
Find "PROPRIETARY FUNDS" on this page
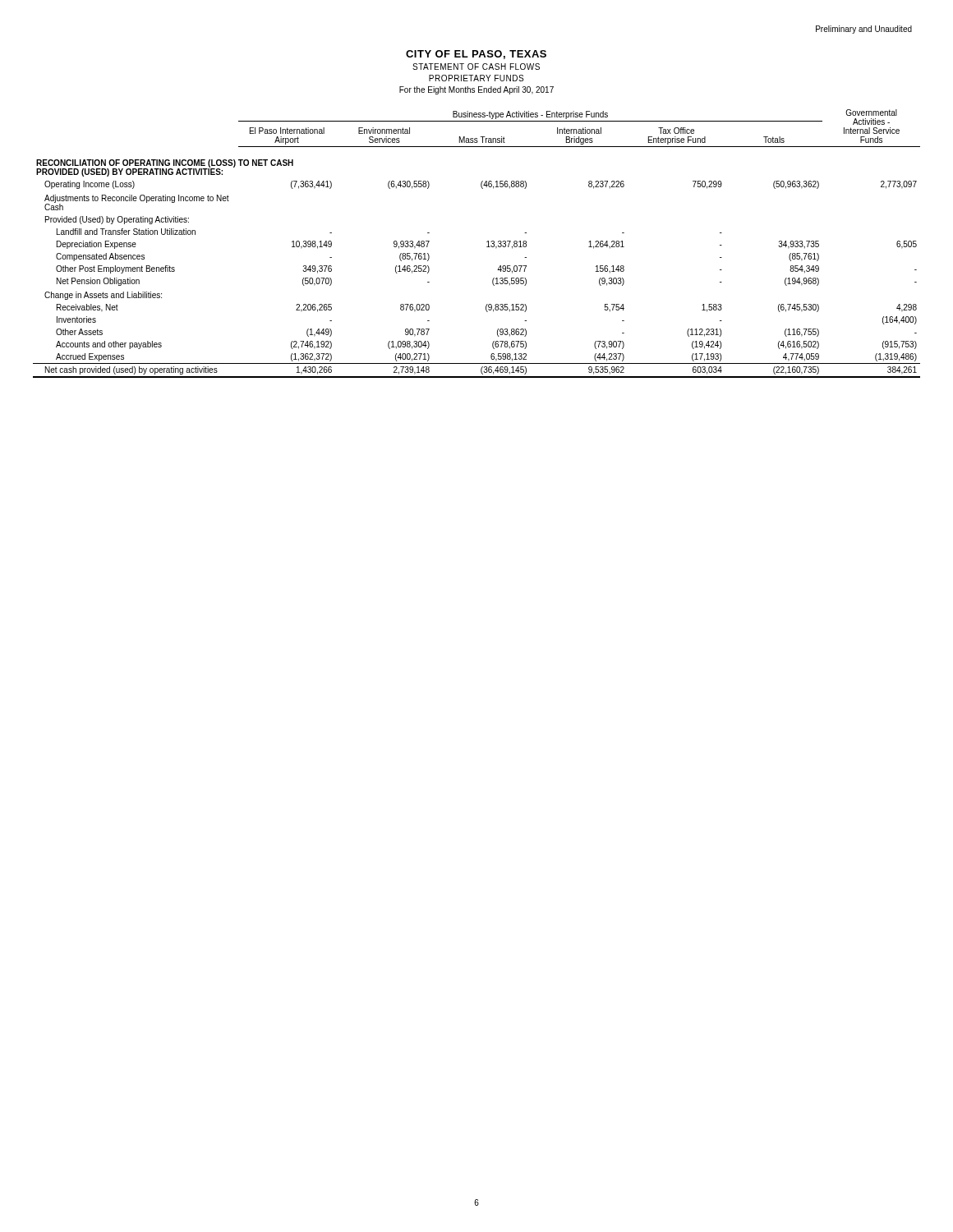click(476, 78)
